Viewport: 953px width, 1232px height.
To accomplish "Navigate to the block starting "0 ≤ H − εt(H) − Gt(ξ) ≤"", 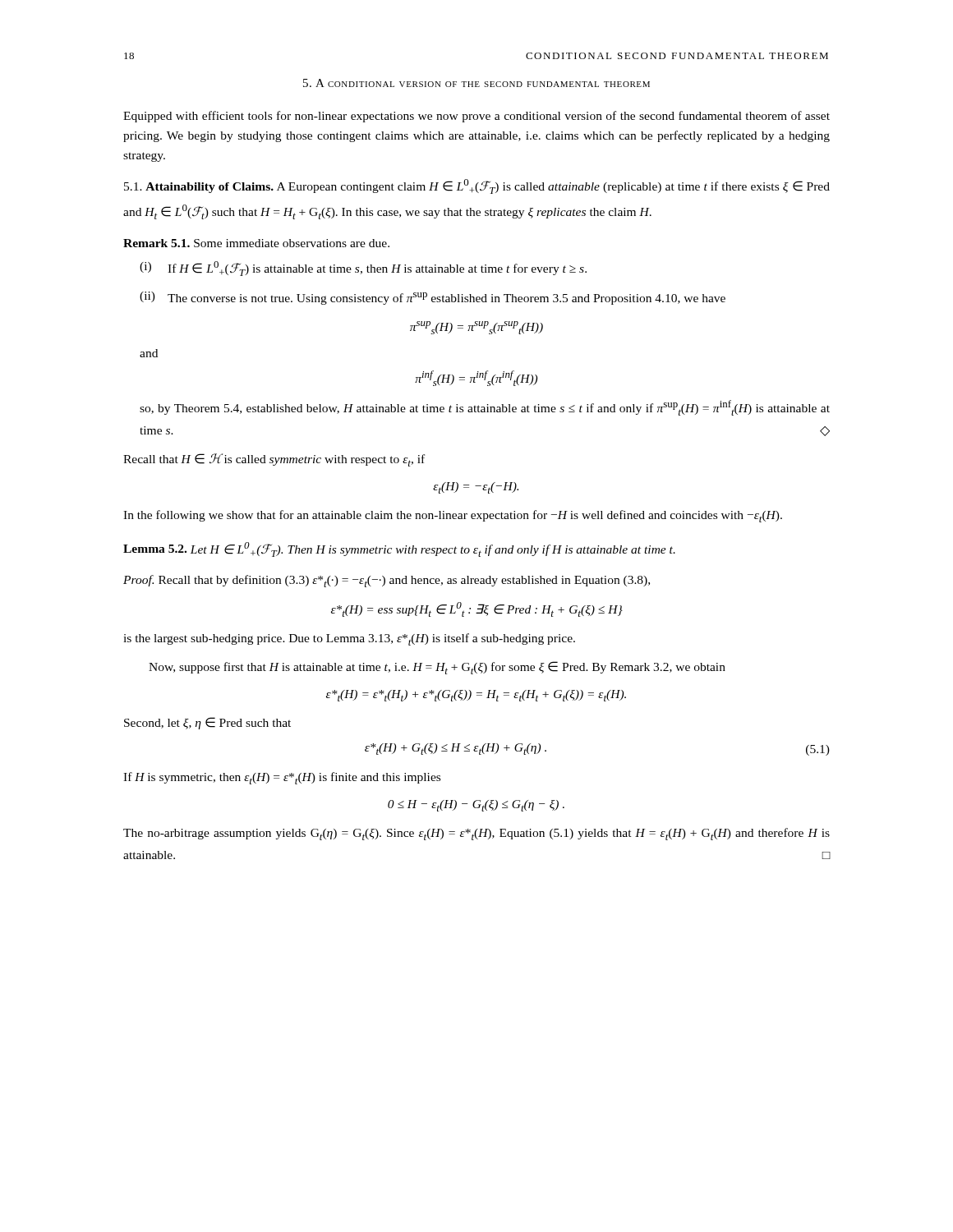I will point(476,805).
